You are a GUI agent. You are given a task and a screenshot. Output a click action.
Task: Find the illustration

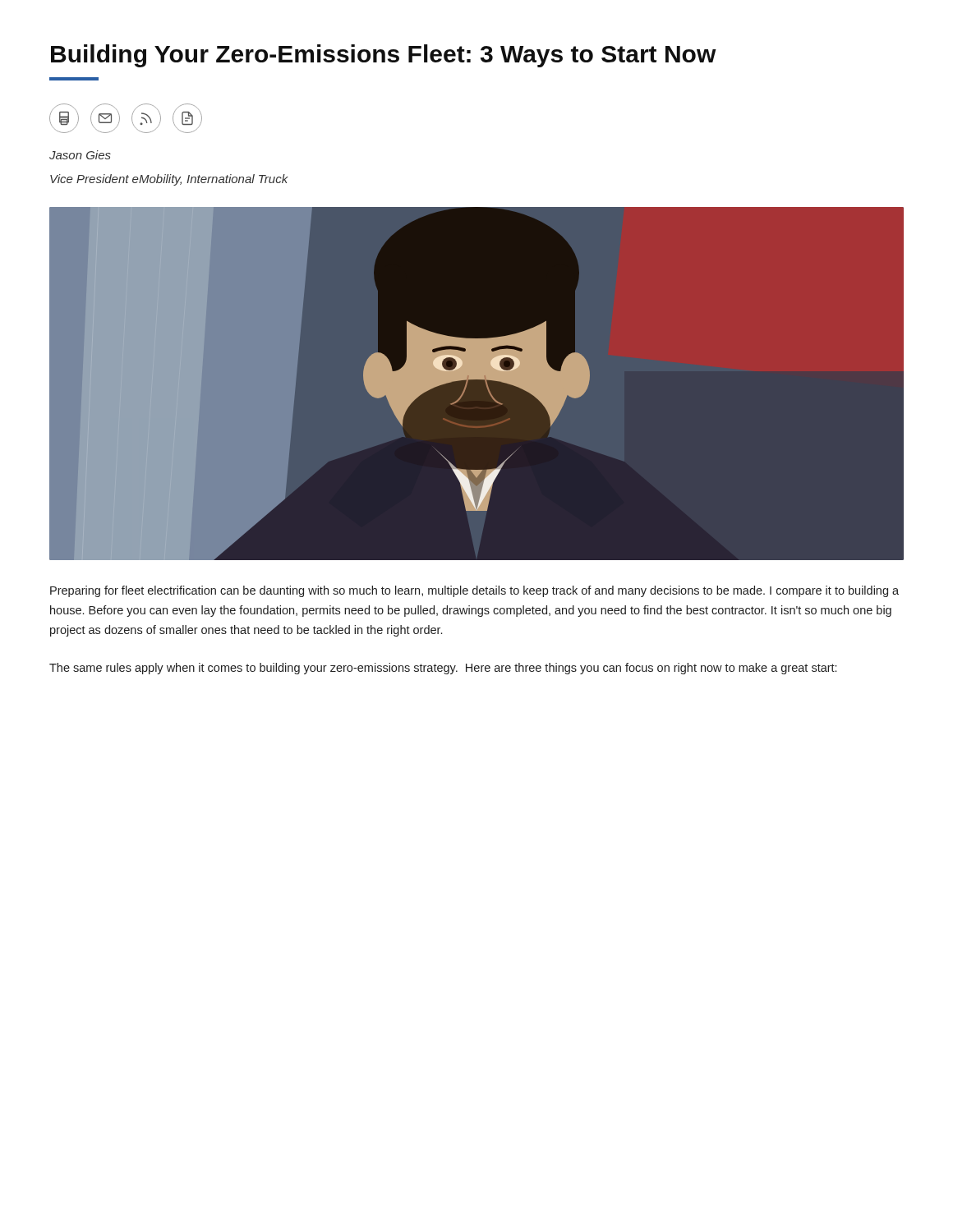476,118
